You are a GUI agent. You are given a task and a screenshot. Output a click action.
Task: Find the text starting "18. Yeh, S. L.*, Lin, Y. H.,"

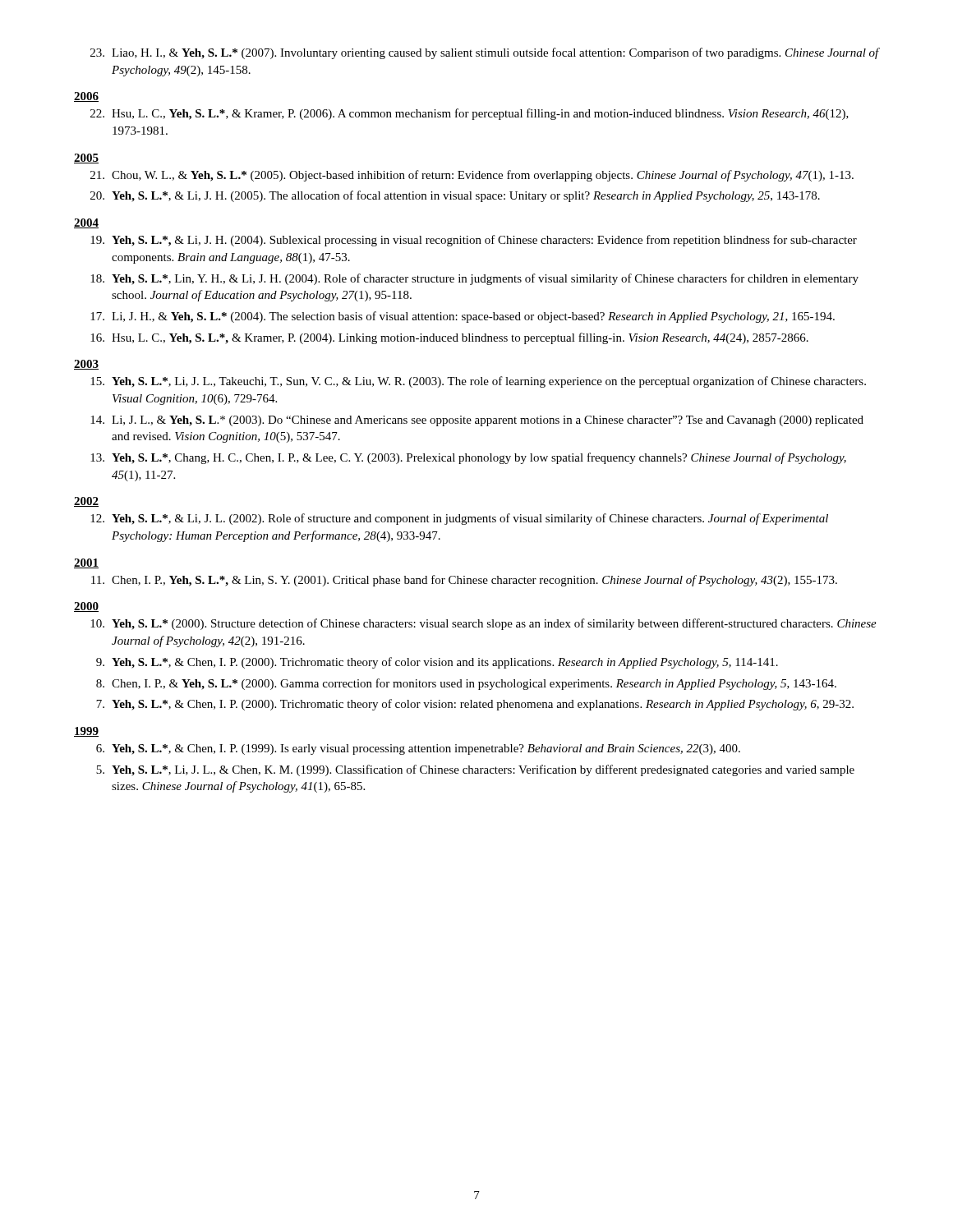[476, 287]
